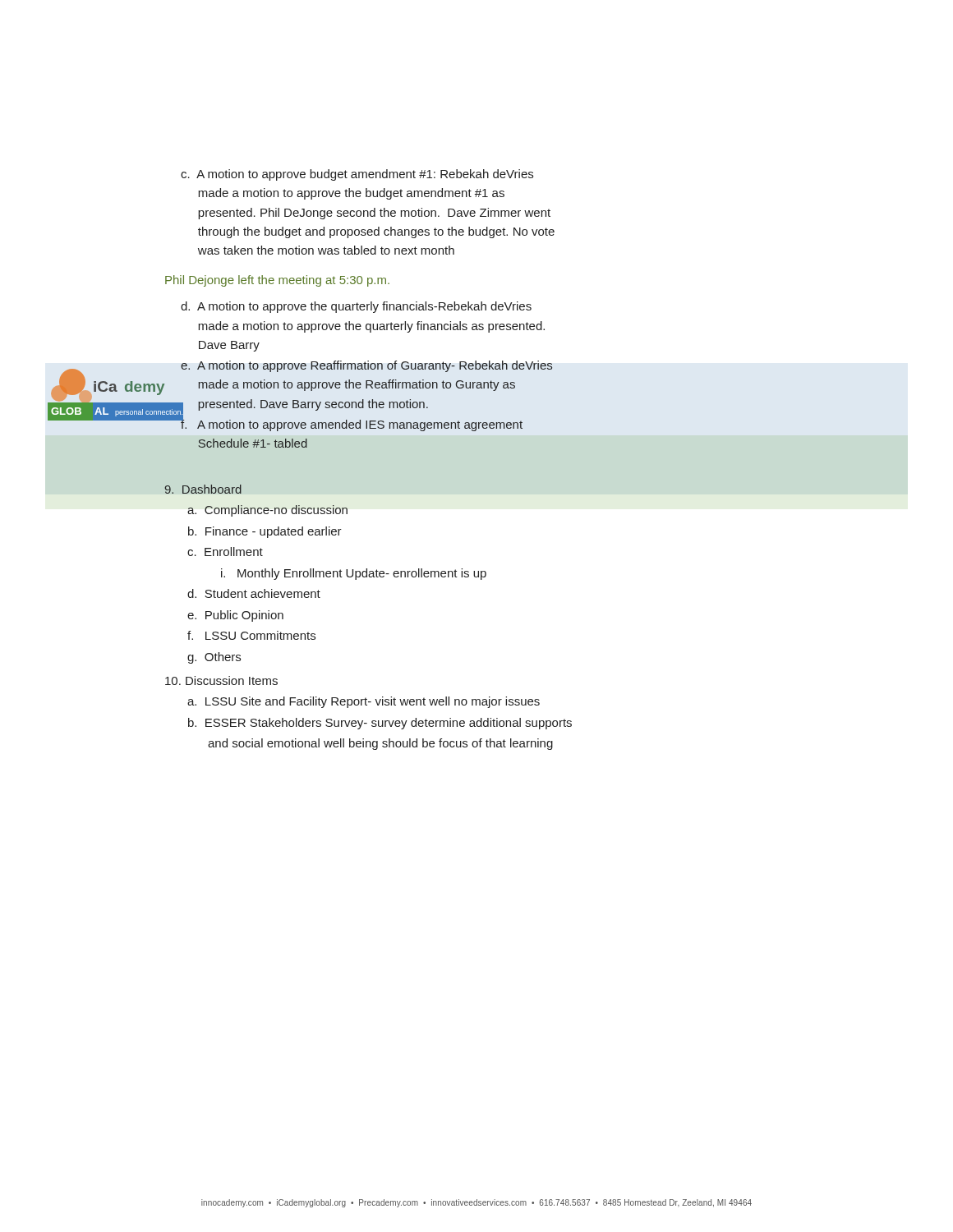953x1232 pixels.
Task: Find the list item with the text "b. Finance -"
Action: pyautogui.click(x=264, y=531)
